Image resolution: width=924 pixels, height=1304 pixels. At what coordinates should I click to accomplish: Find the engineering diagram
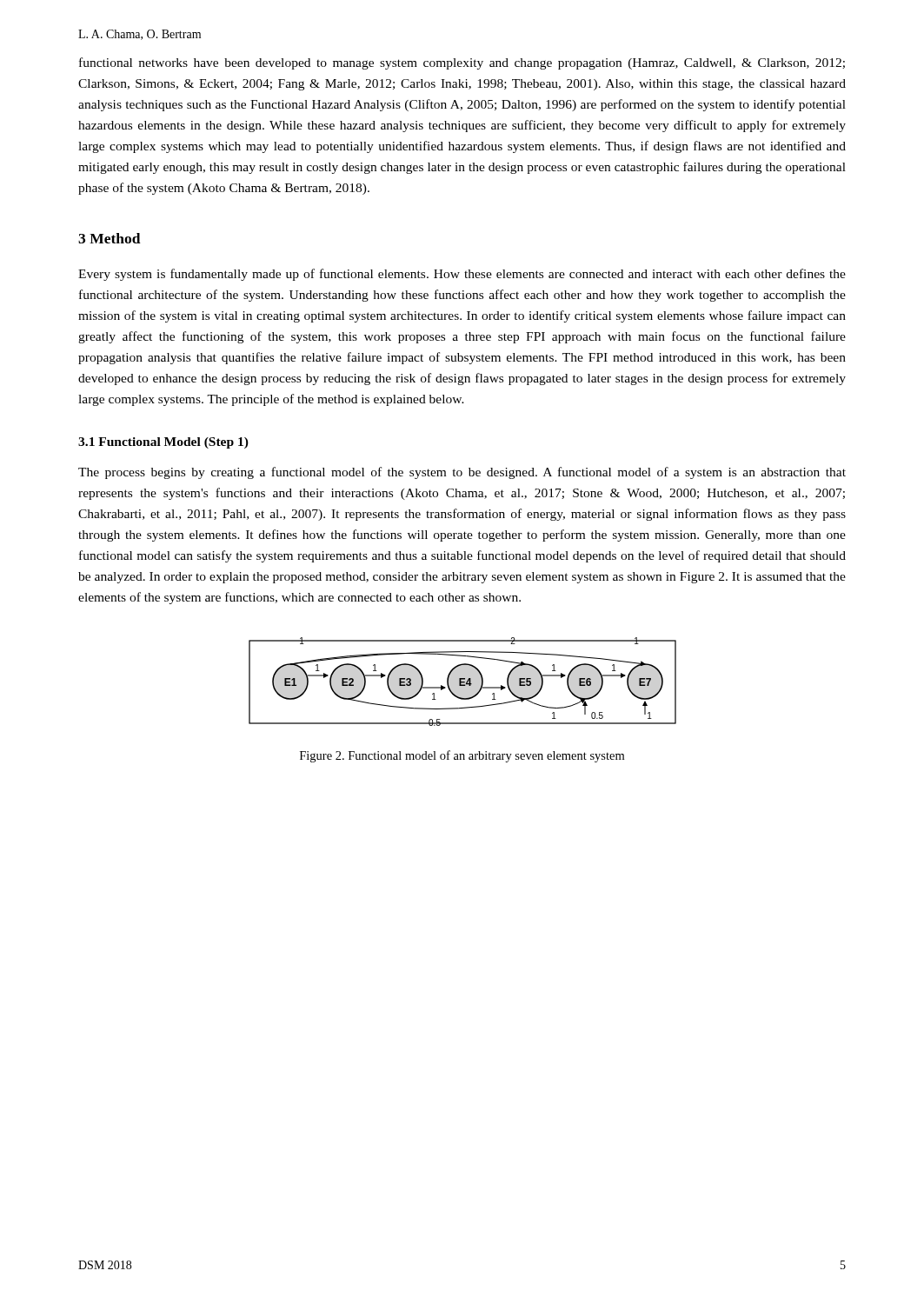click(x=462, y=686)
